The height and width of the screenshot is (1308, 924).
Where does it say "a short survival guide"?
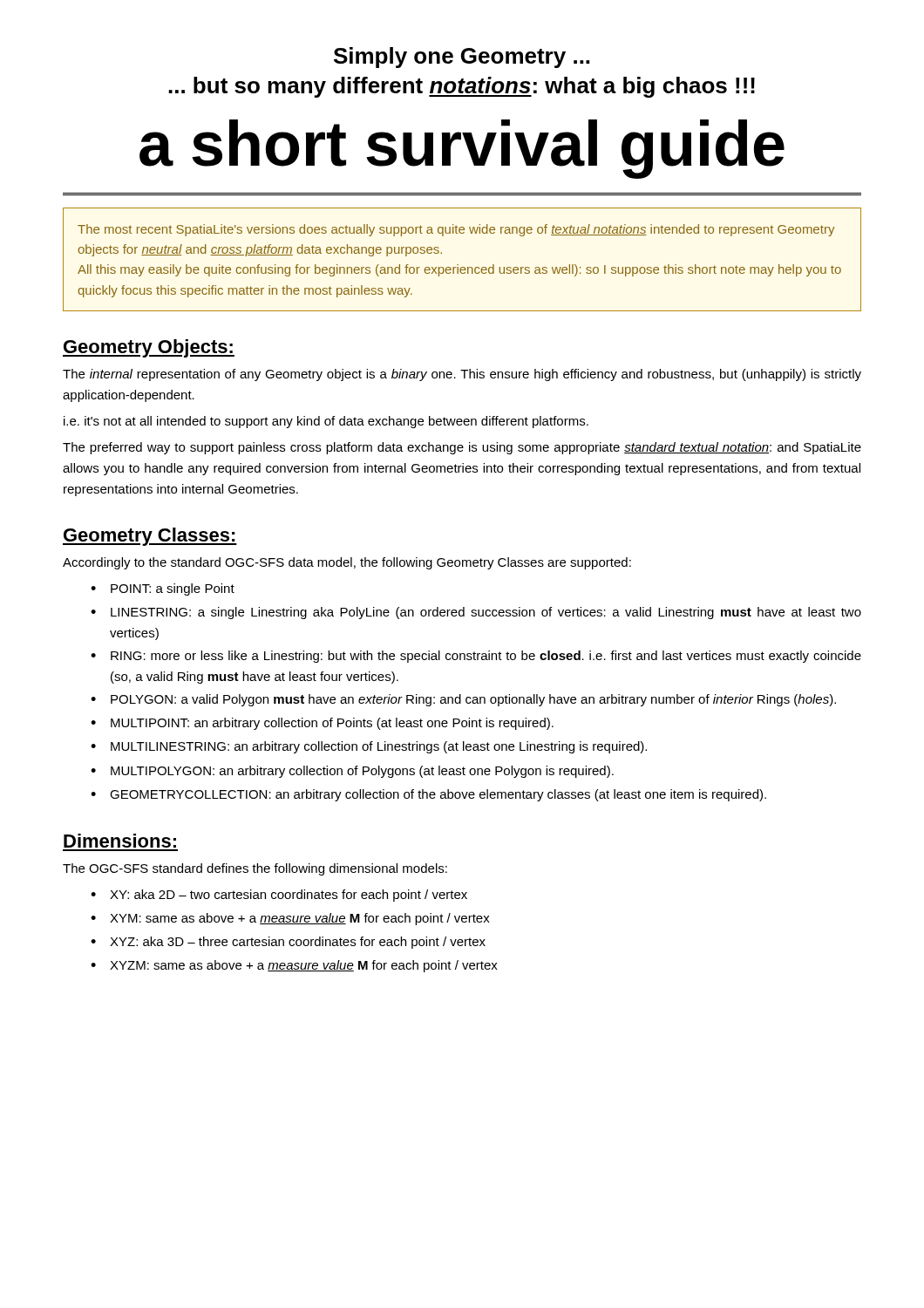(x=462, y=144)
